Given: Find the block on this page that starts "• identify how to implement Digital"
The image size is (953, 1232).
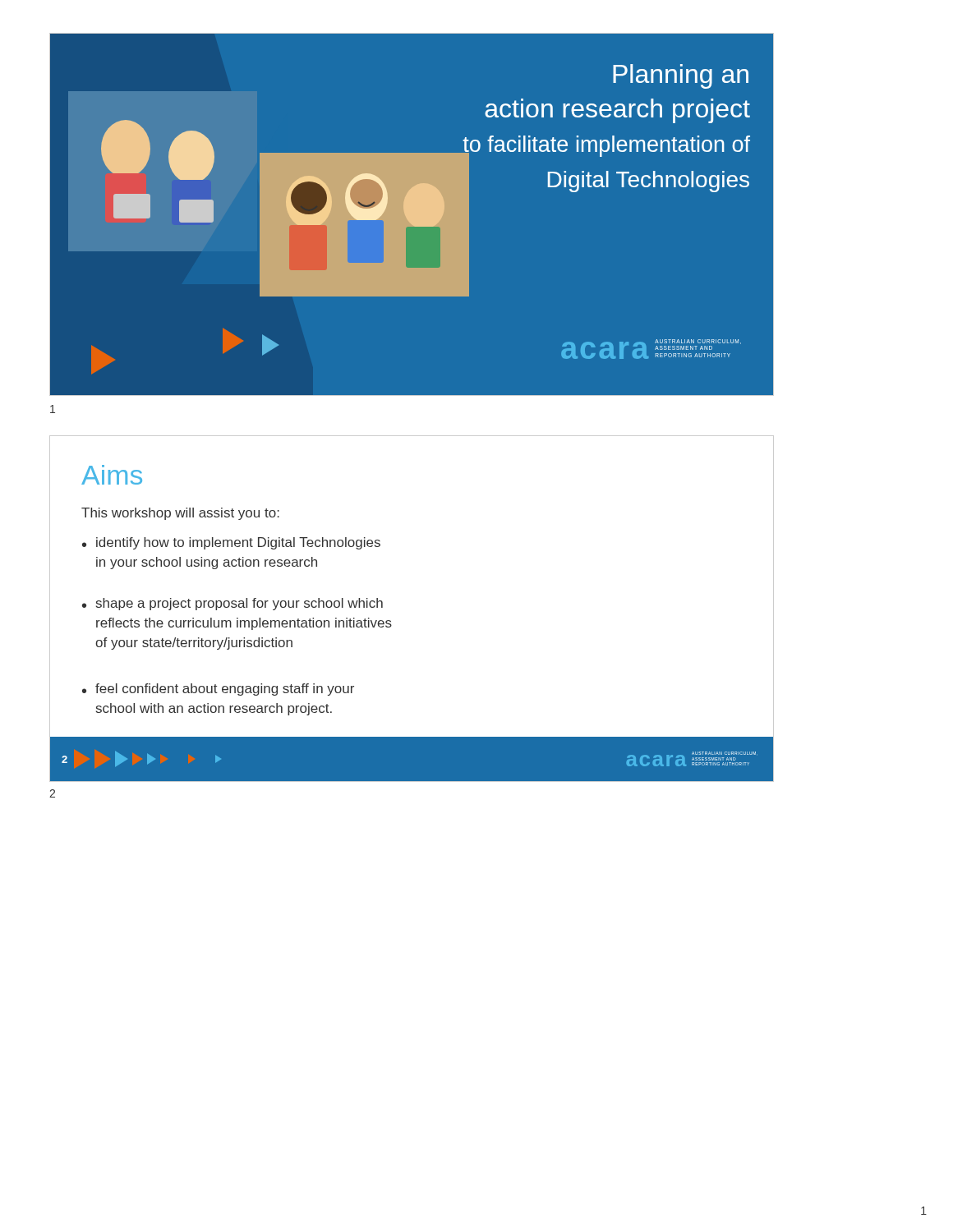Looking at the screenshot, I should [231, 553].
